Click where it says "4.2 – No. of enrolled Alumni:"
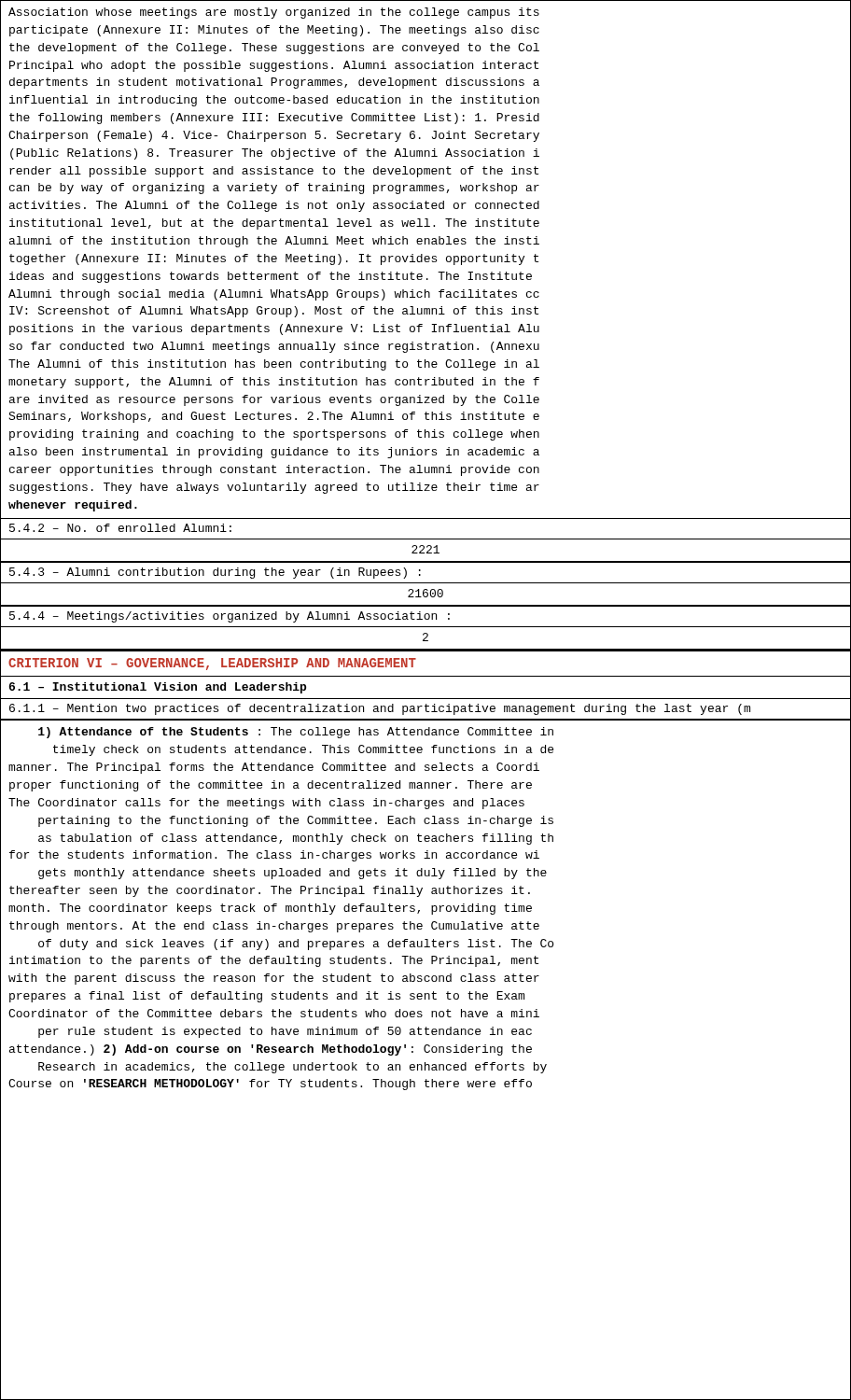 (121, 529)
